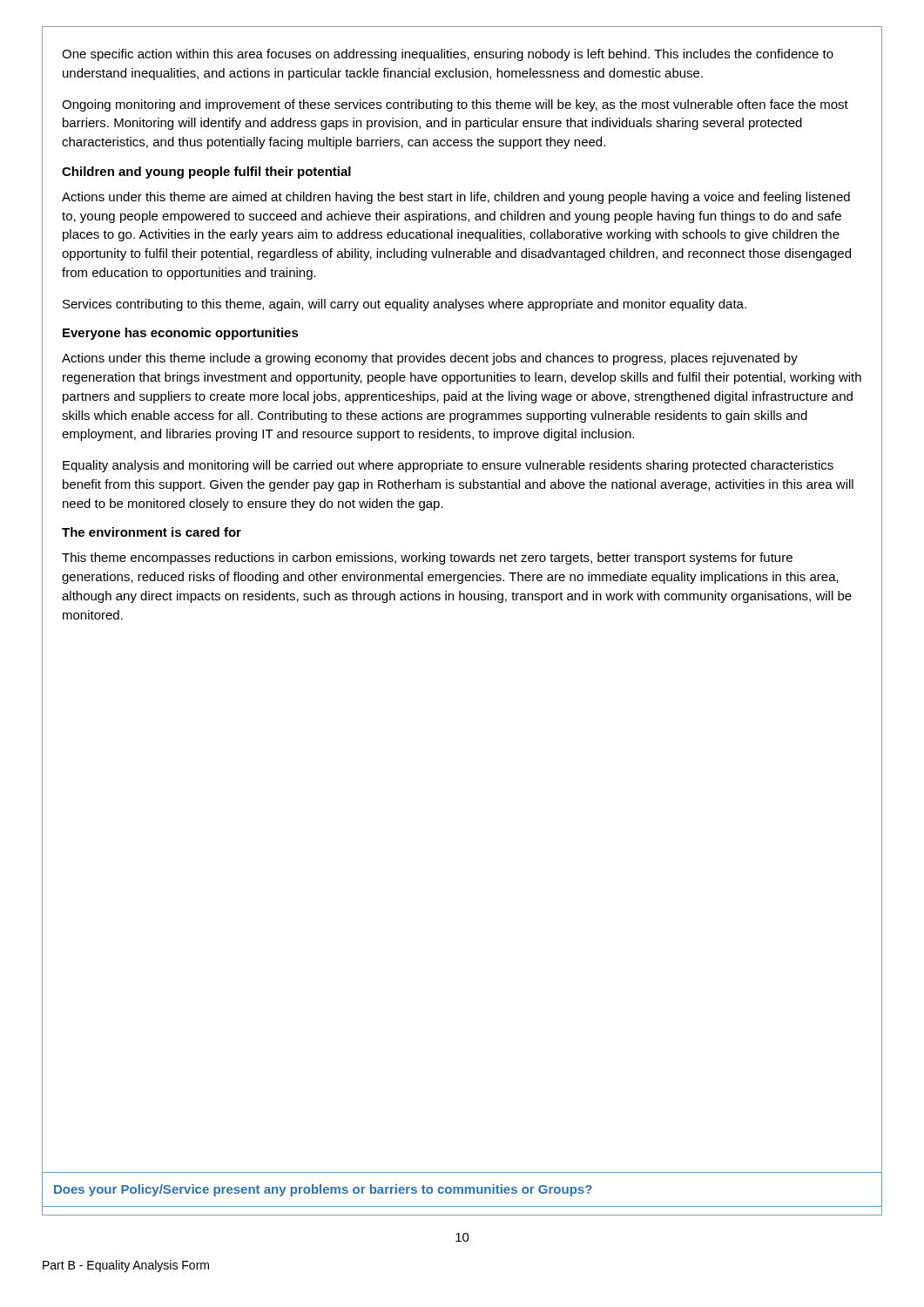Find the passage starting "Services contributing to this theme, again, will carry"
924x1307 pixels.
[405, 303]
